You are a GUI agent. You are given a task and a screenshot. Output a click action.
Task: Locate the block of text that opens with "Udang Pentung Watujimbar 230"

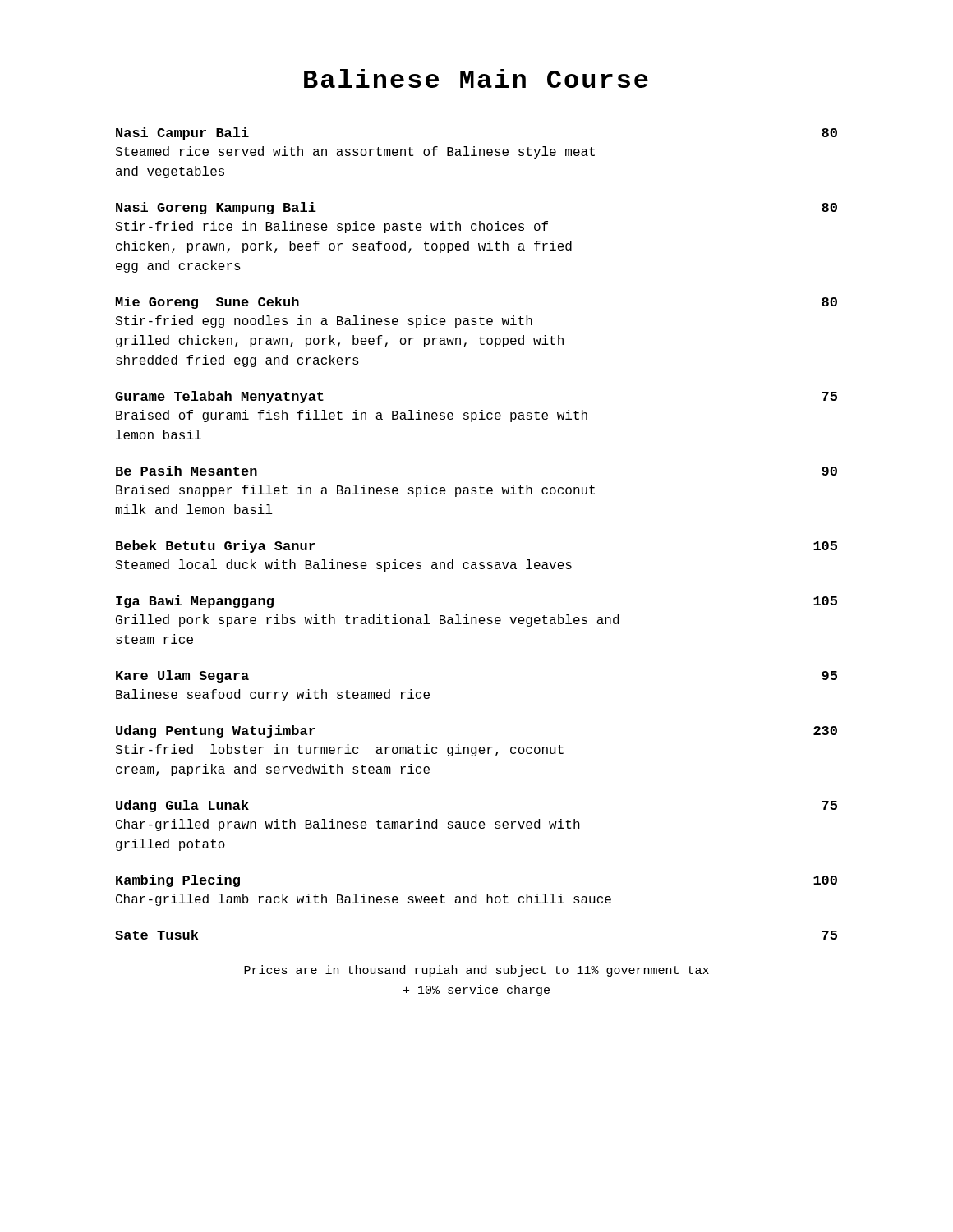(476, 752)
